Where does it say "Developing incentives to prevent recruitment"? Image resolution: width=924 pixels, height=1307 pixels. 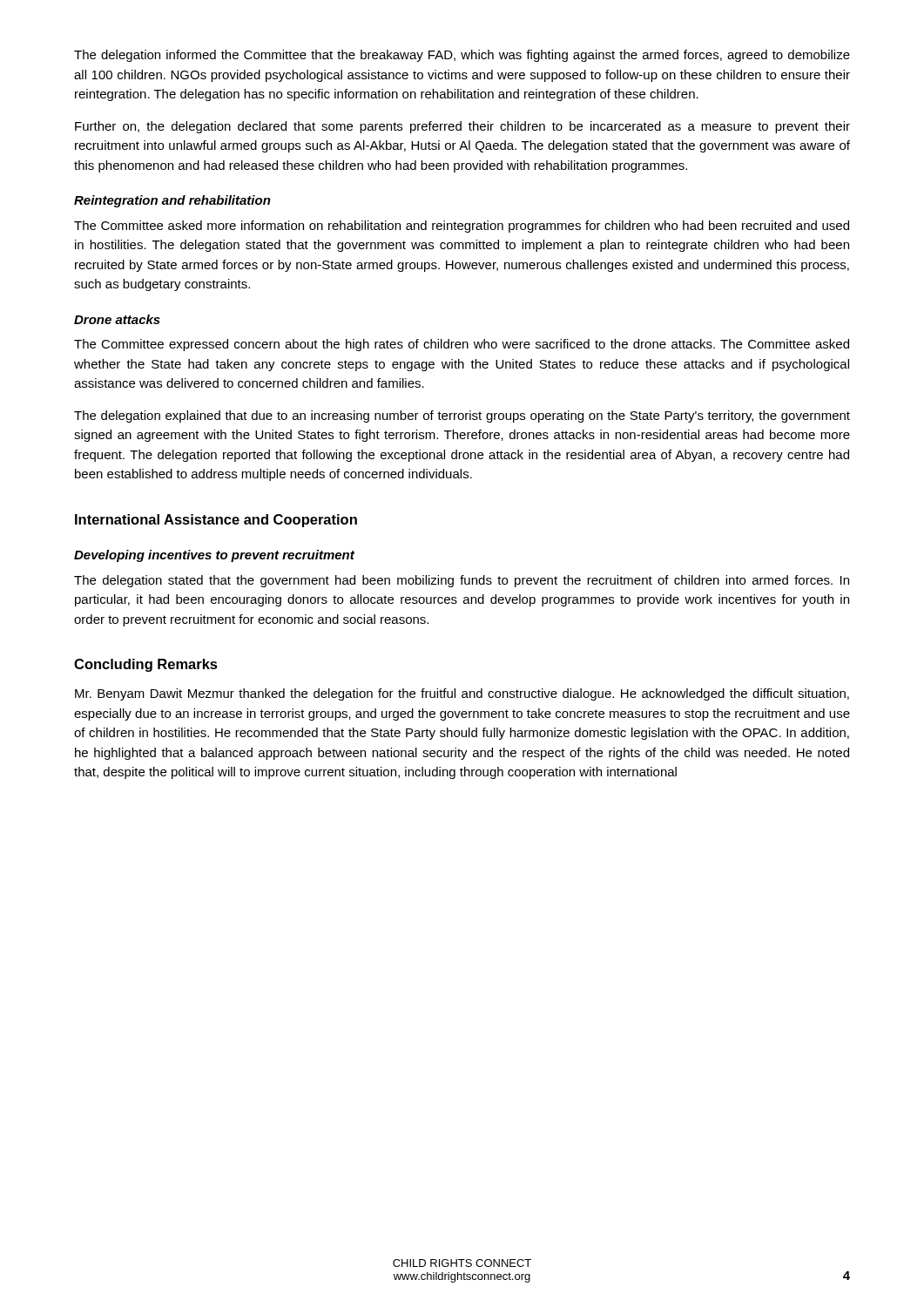[214, 556]
